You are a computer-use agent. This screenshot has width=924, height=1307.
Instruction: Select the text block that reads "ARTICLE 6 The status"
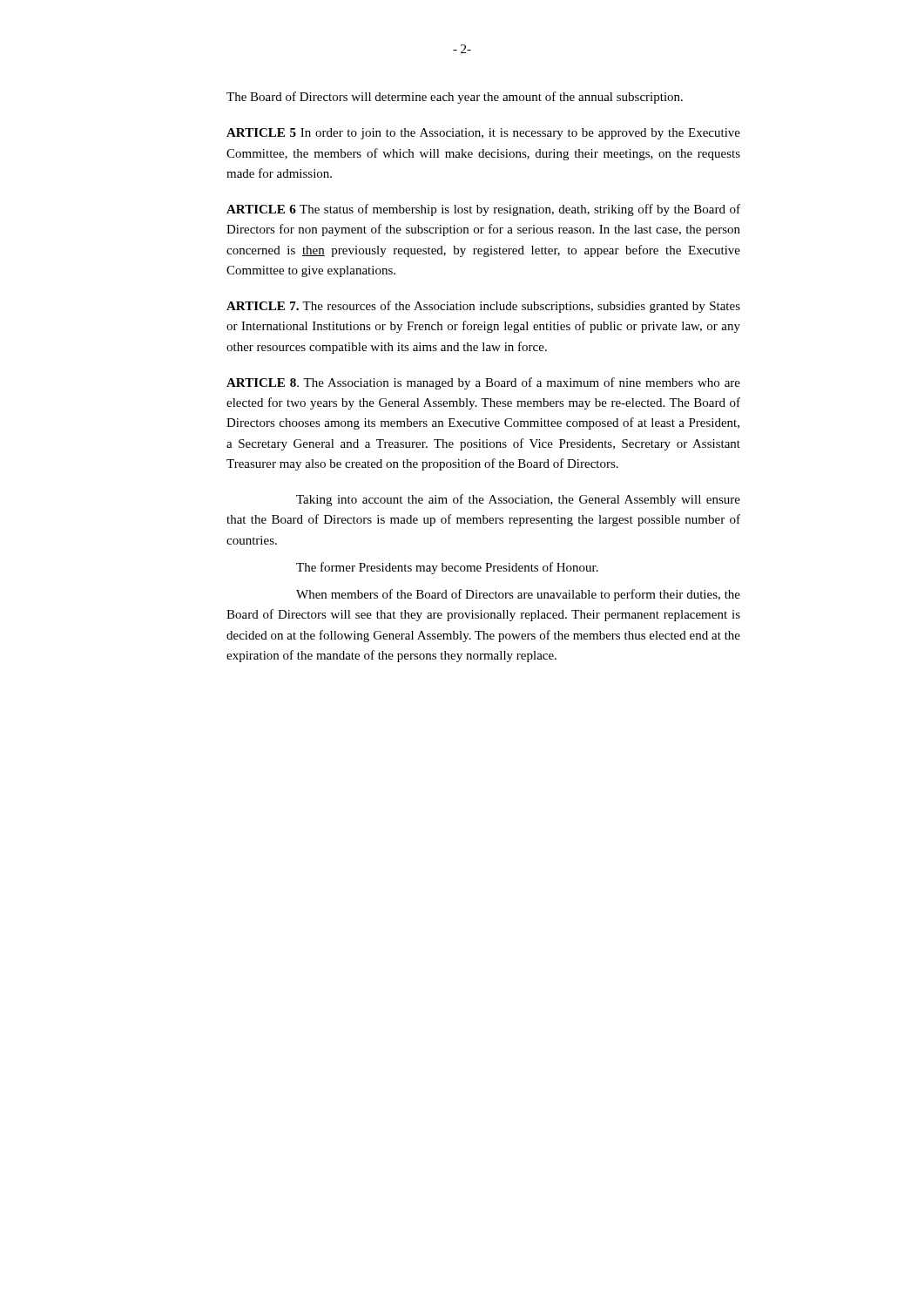(x=483, y=240)
